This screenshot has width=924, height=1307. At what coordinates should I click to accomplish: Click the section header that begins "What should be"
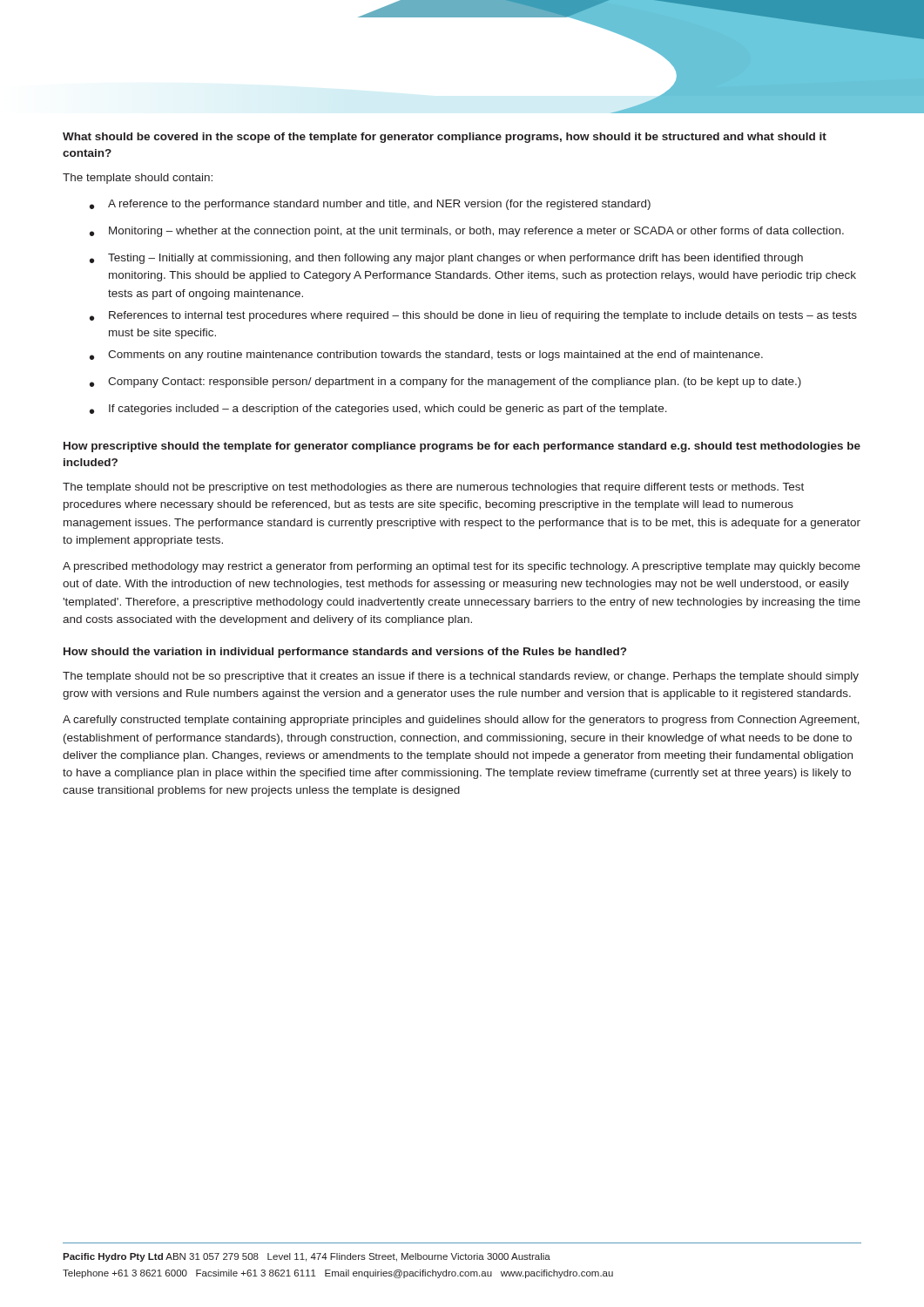coord(445,145)
